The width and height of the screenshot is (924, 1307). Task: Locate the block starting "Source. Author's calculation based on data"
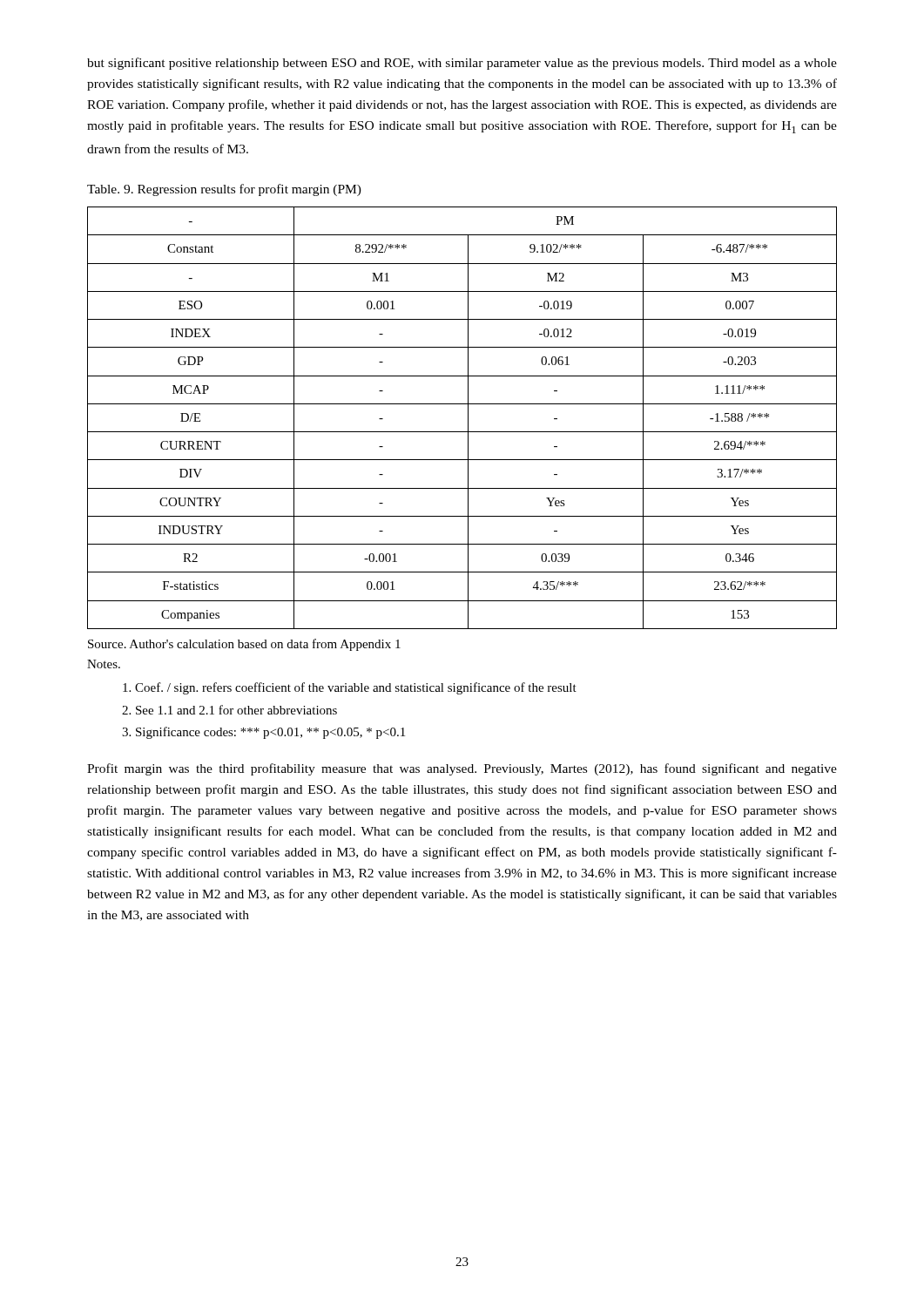click(x=244, y=654)
